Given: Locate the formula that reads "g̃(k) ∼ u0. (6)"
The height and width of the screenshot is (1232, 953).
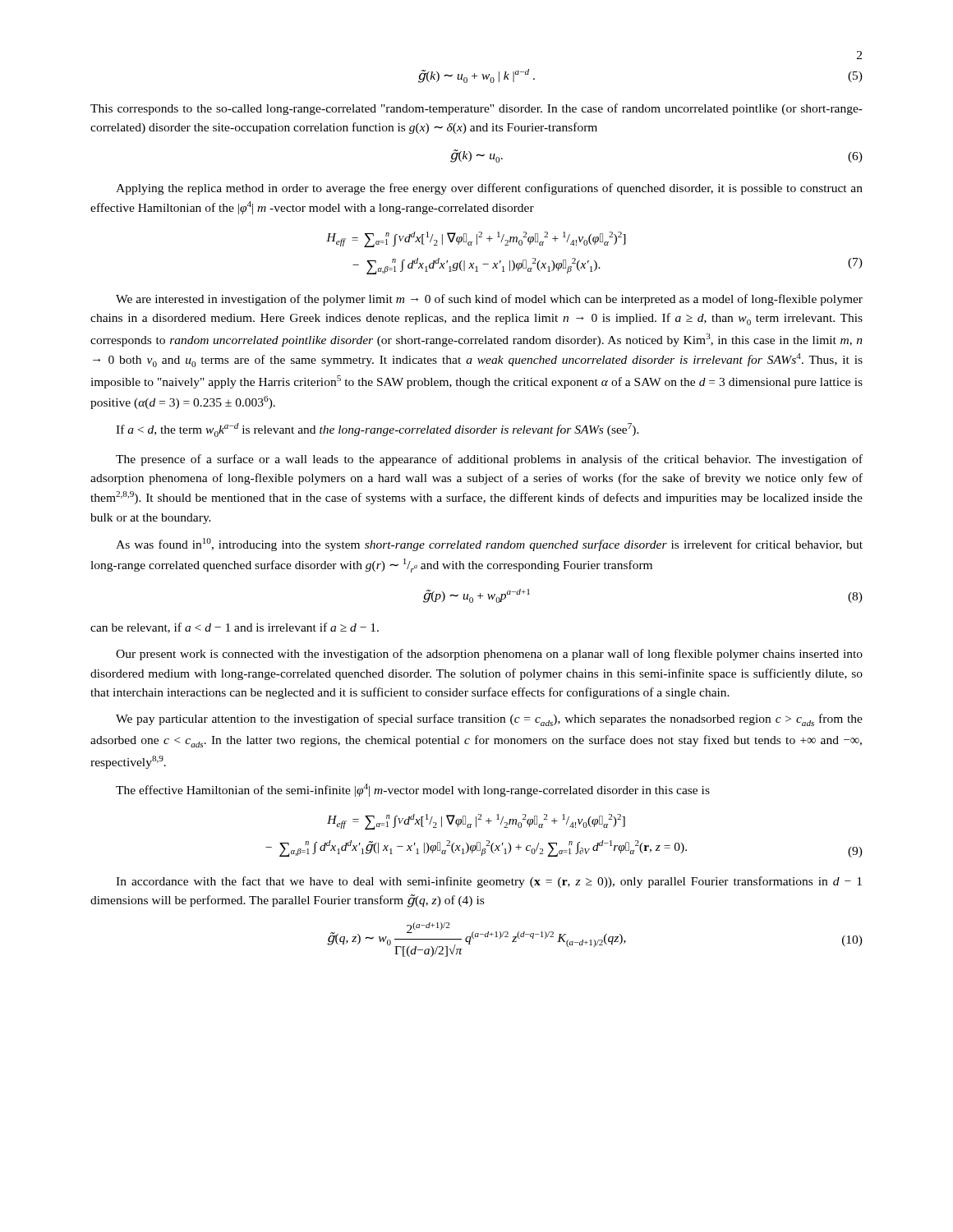Looking at the screenshot, I should (x=476, y=156).
